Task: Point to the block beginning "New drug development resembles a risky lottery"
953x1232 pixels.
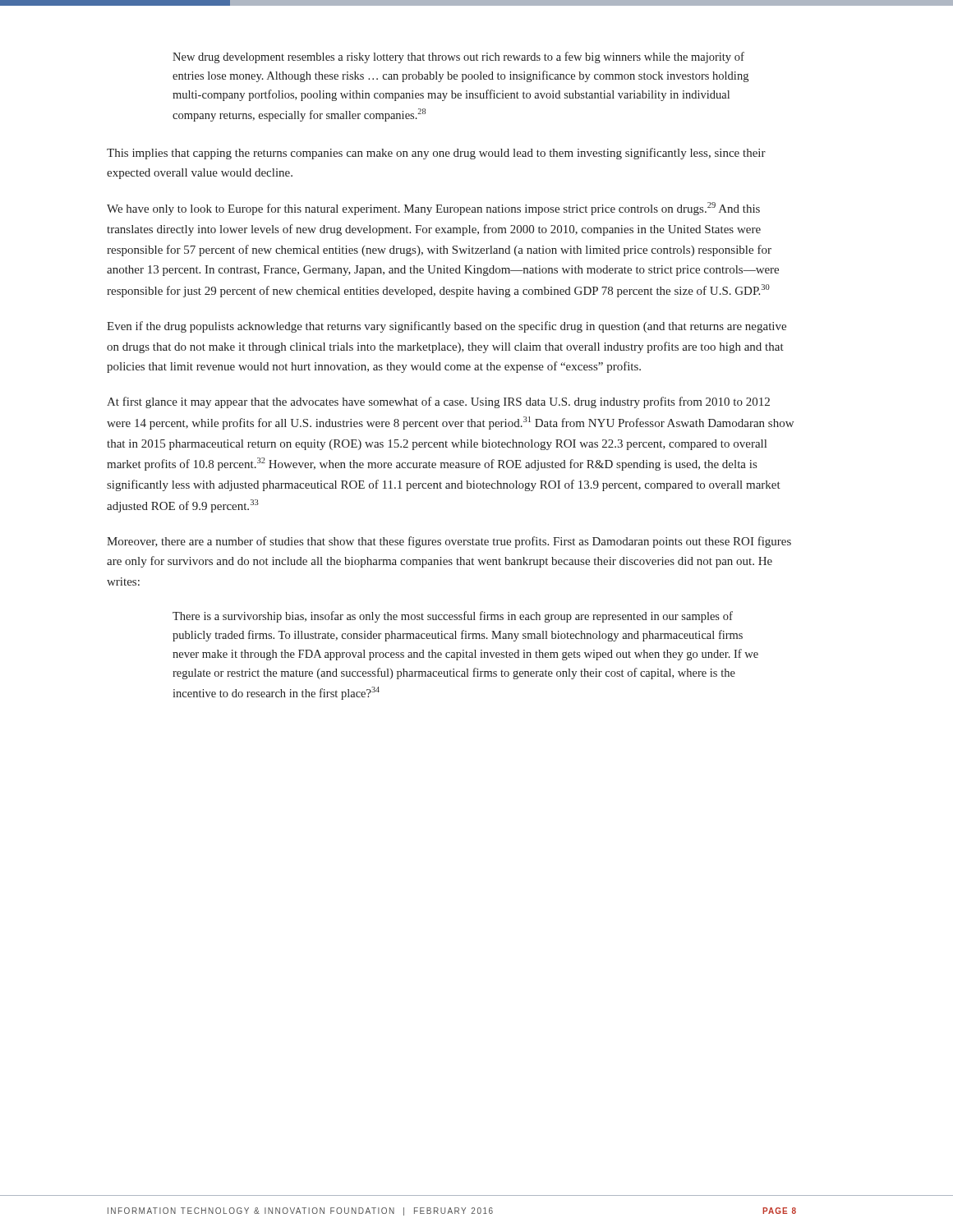Action: [x=468, y=86]
